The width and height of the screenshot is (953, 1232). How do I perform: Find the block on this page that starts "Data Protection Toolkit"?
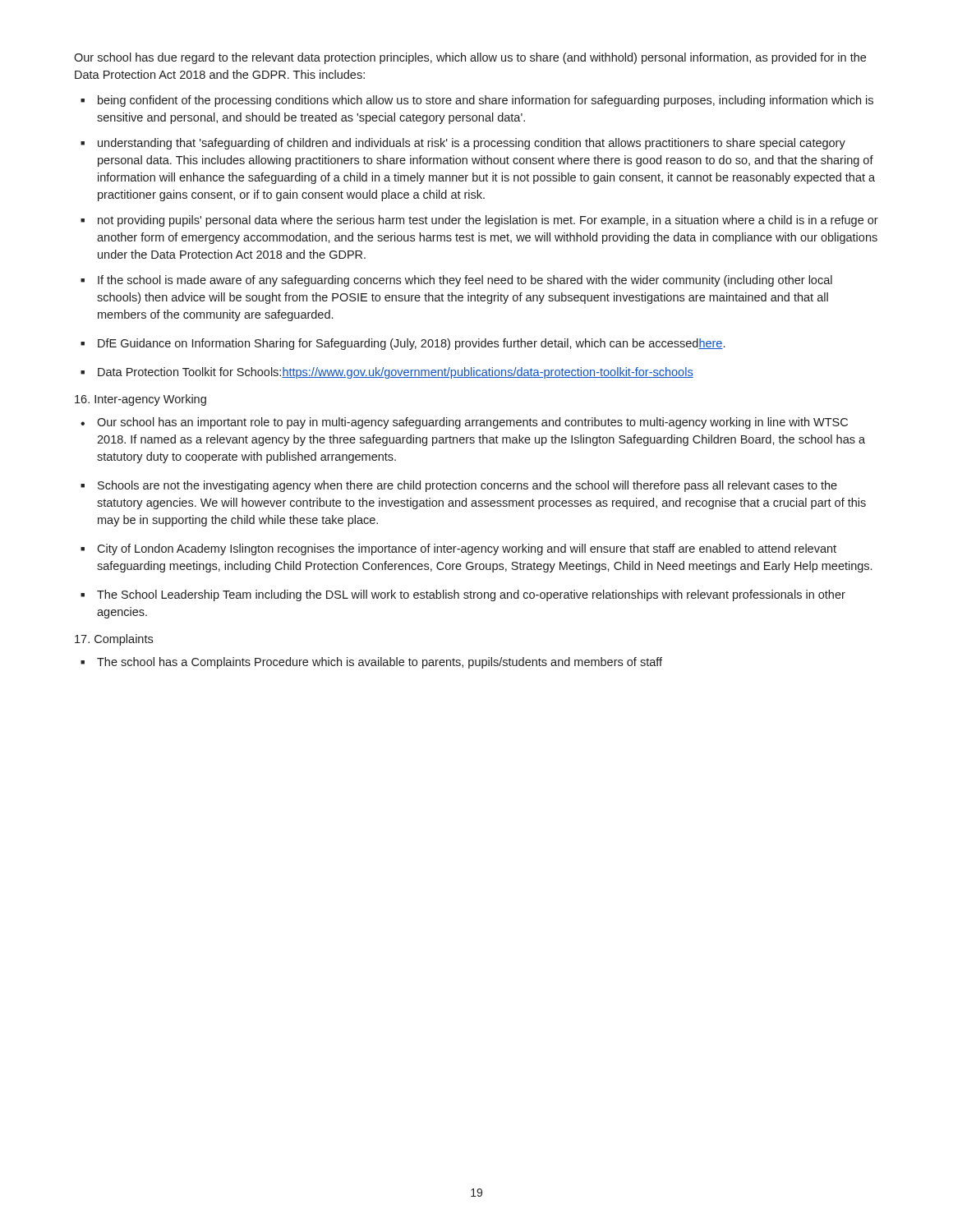(x=395, y=373)
